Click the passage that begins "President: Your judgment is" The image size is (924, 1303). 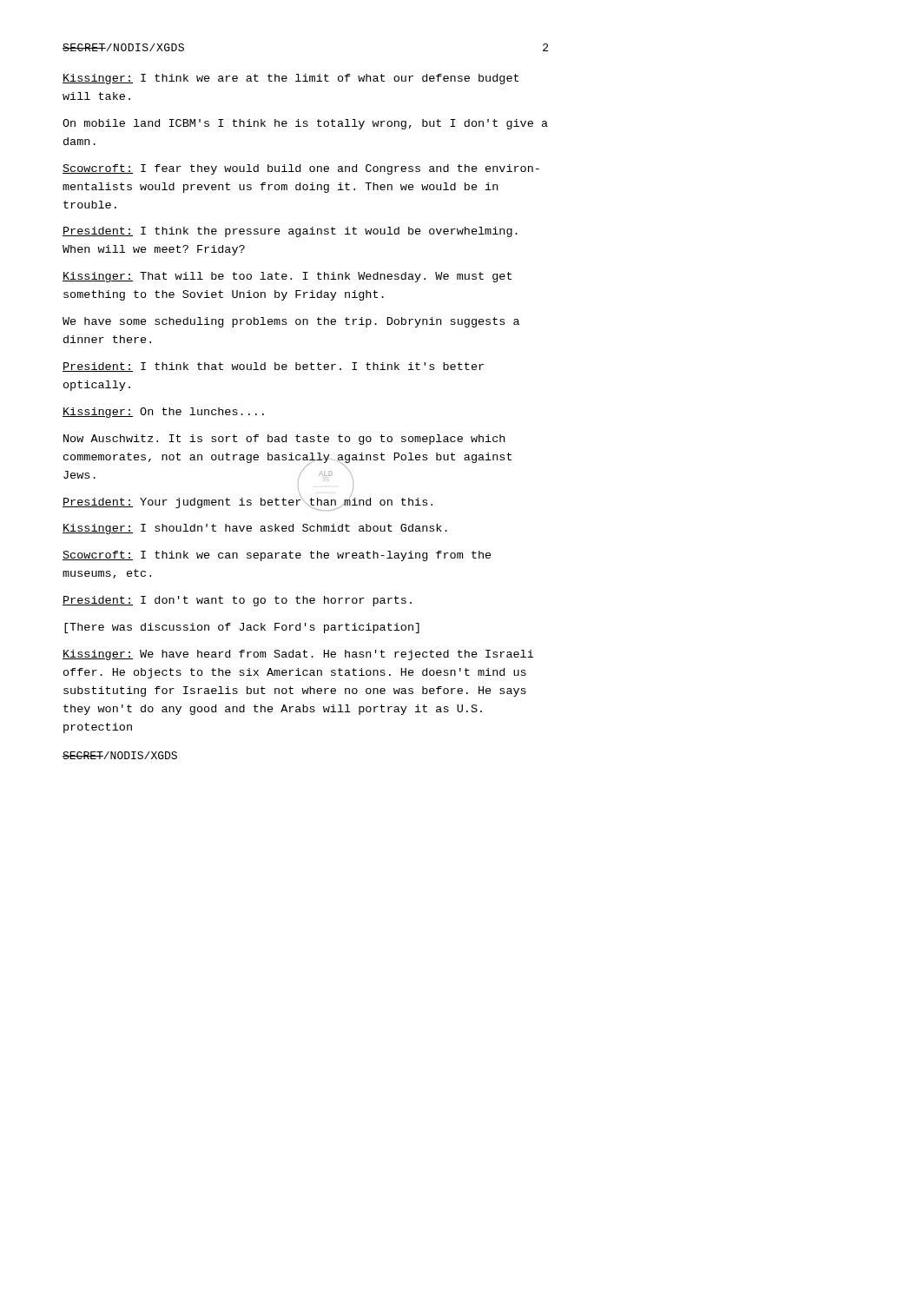coord(249,502)
